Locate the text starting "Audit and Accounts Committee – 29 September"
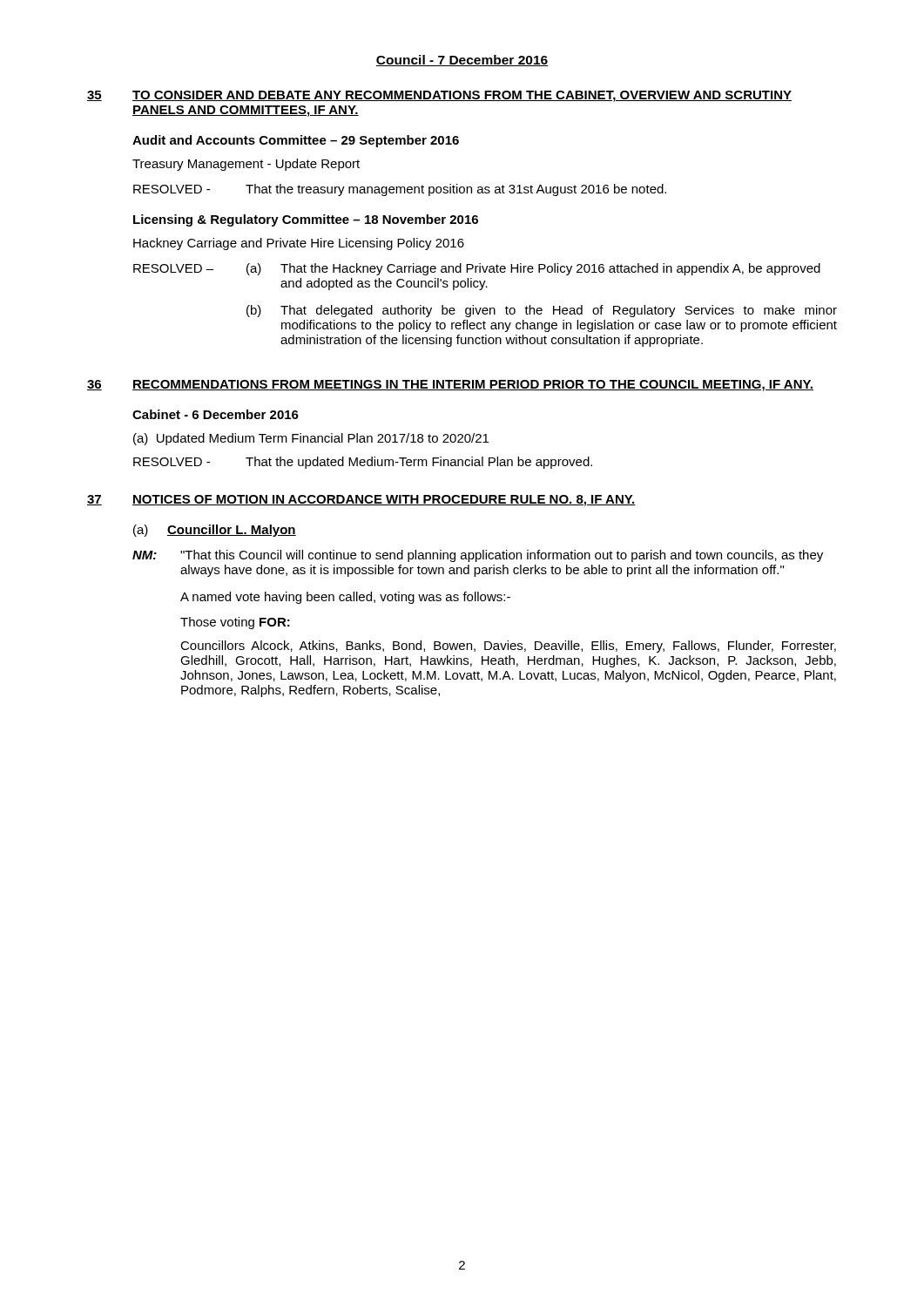This screenshot has height=1307, width=924. (x=296, y=140)
